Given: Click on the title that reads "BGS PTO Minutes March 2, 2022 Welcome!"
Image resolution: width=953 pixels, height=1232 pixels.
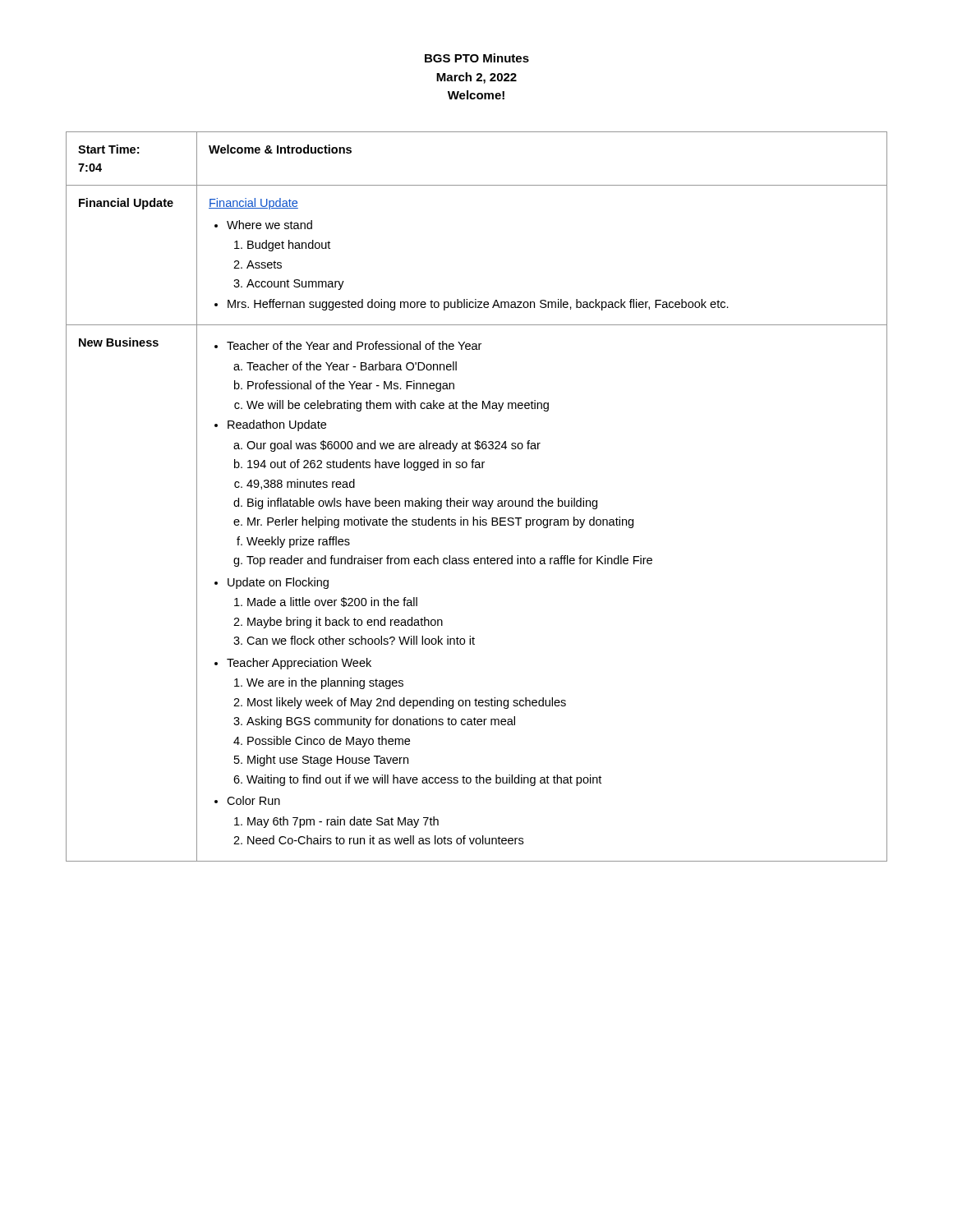Looking at the screenshot, I should (x=476, y=77).
